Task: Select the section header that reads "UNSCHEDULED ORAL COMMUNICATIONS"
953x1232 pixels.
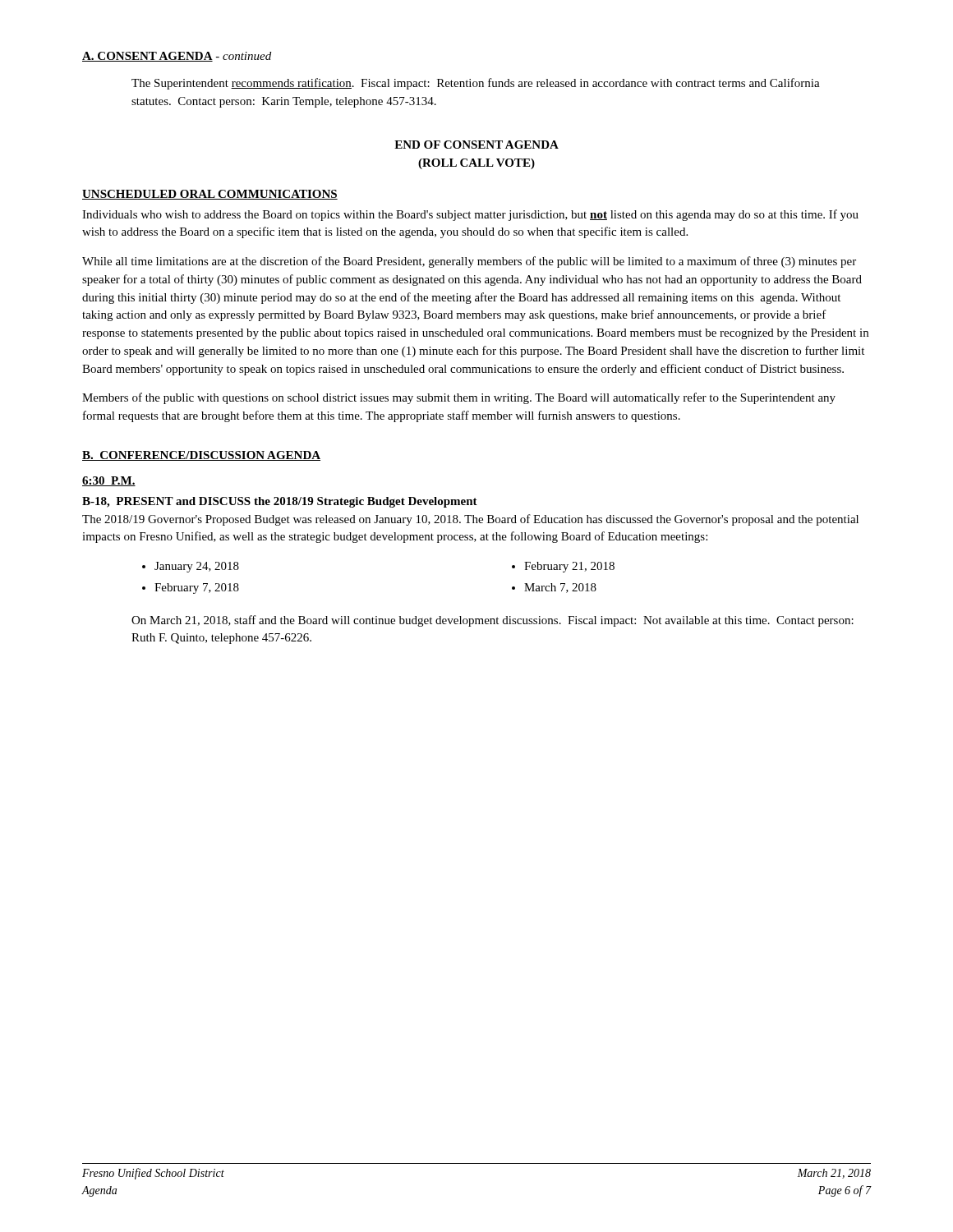Action: 210,193
